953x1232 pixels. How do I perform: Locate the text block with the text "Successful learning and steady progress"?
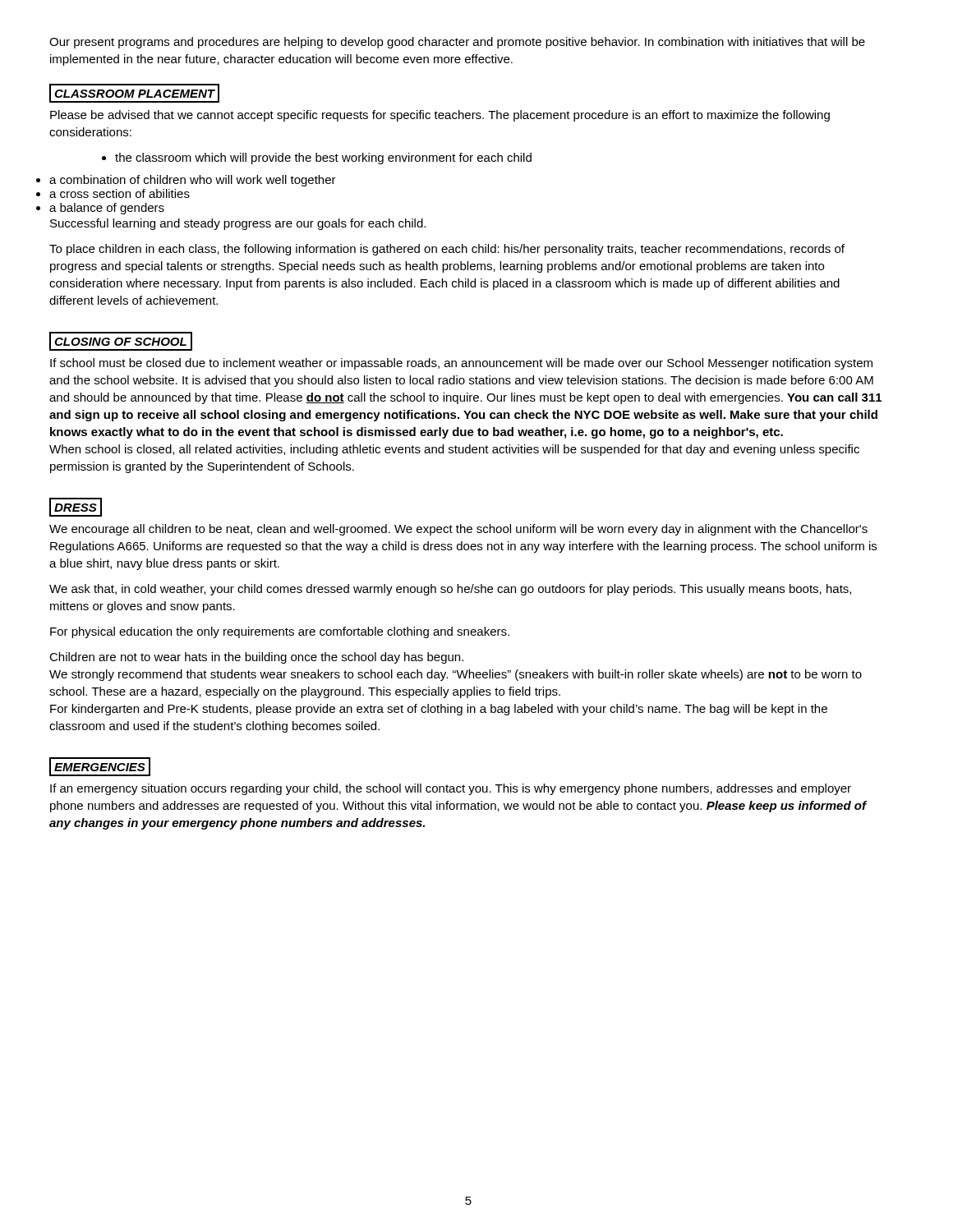click(238, 224)
